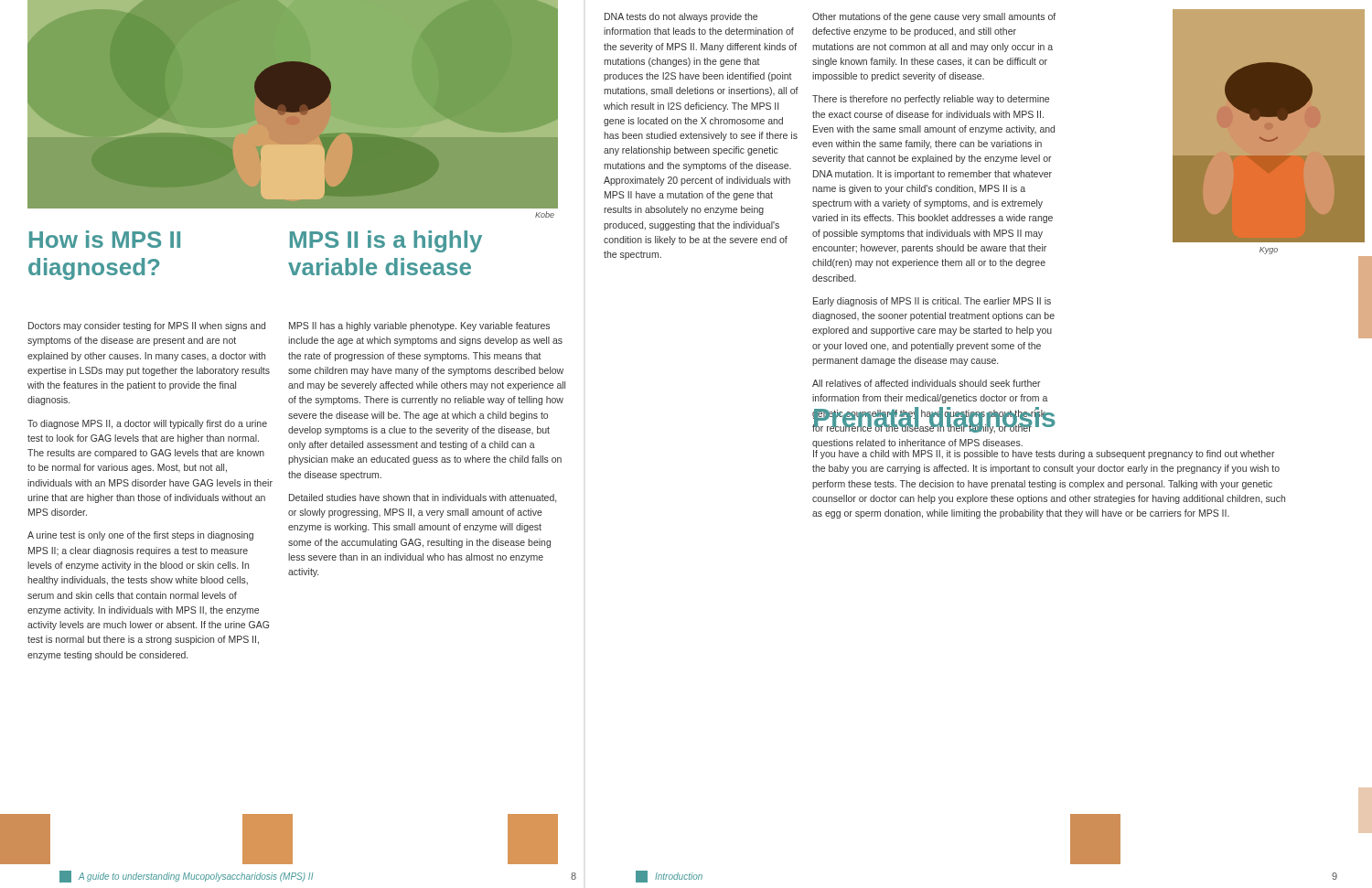Point to the text block starting "Doctors may consider testing"

pos(150,490)
